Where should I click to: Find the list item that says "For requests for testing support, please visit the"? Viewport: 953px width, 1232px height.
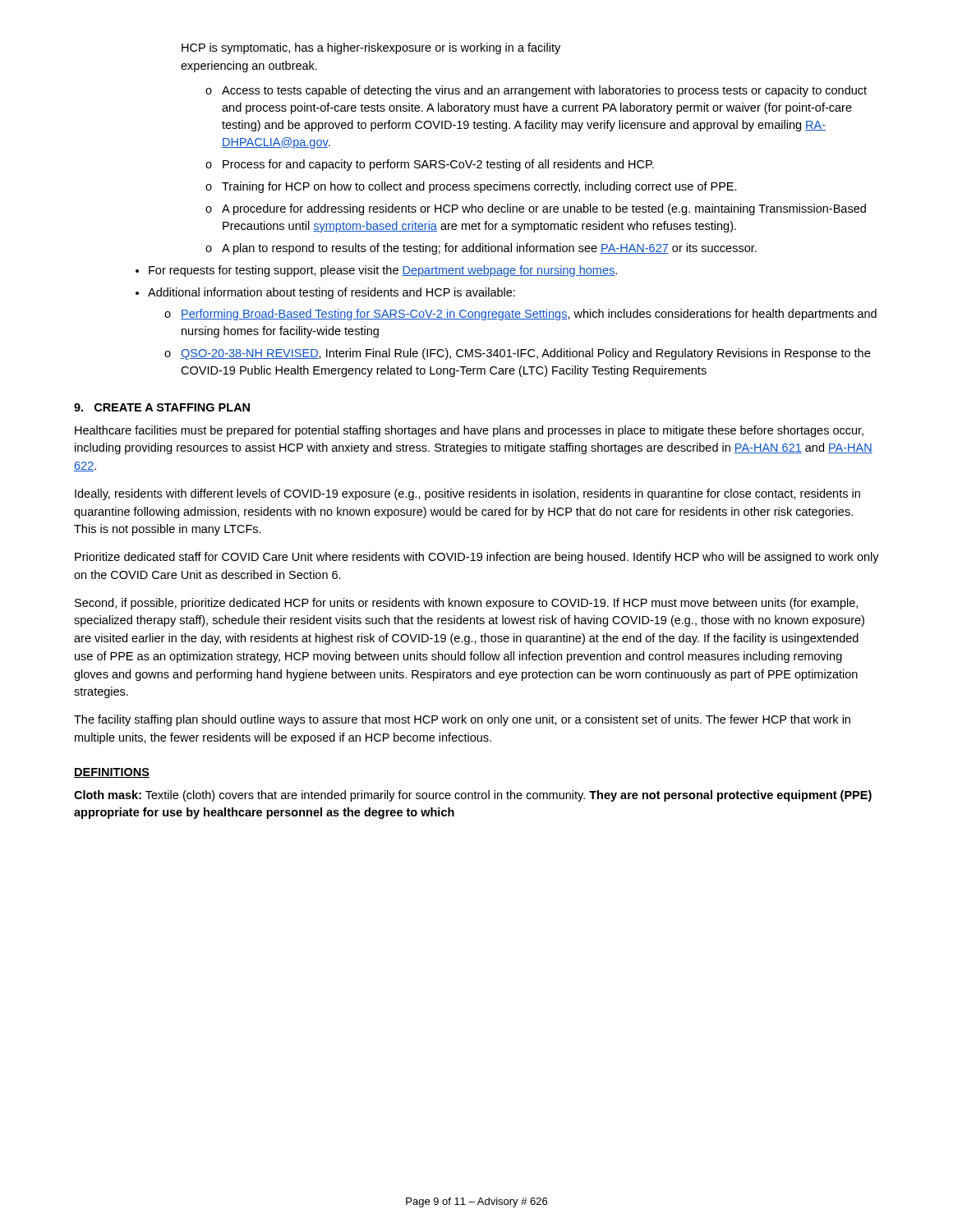383,270
